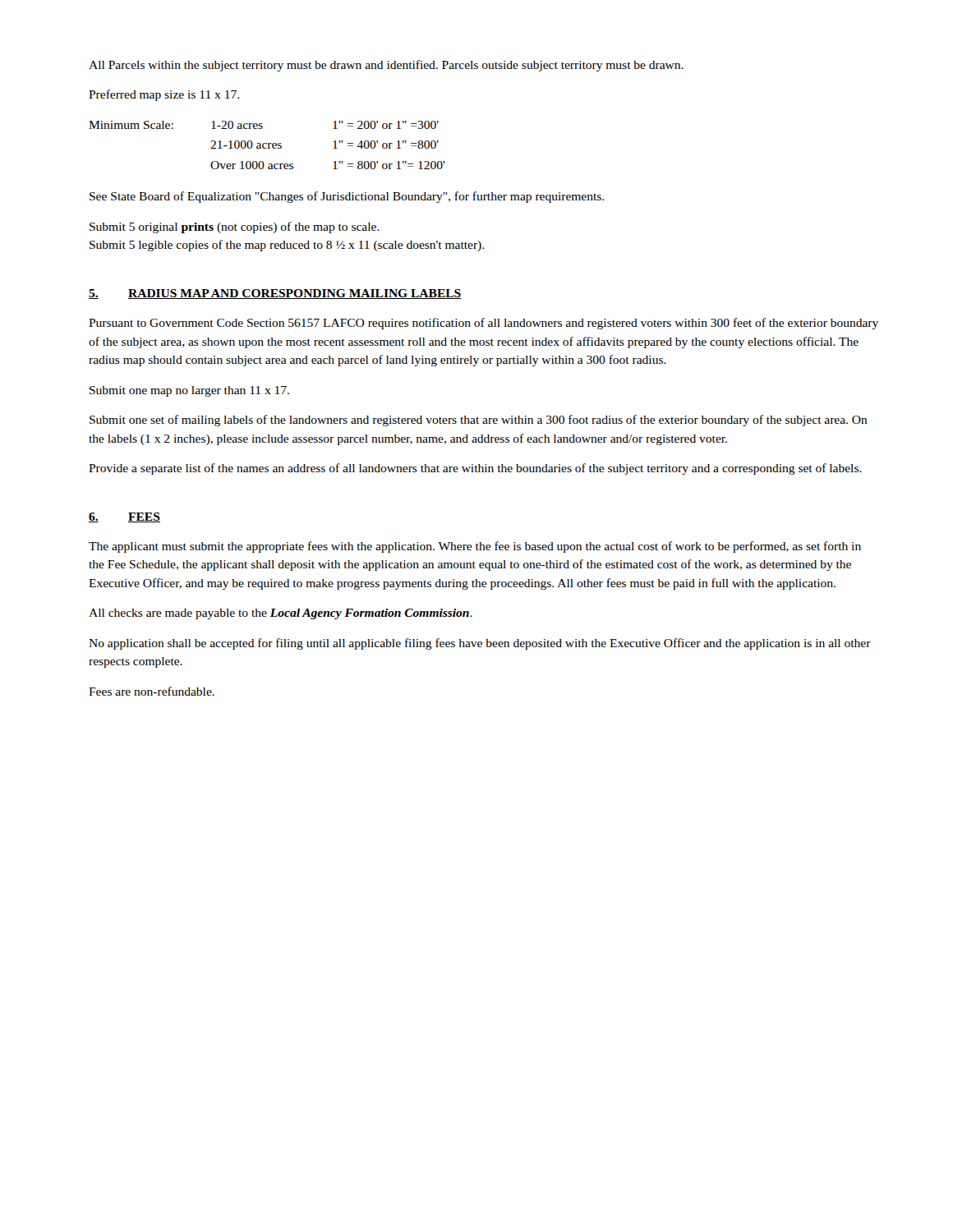This screenshot has height=1232, width=953.
Task: Click the passage that begins "Preferred map size"
Action: coord(164,94)
